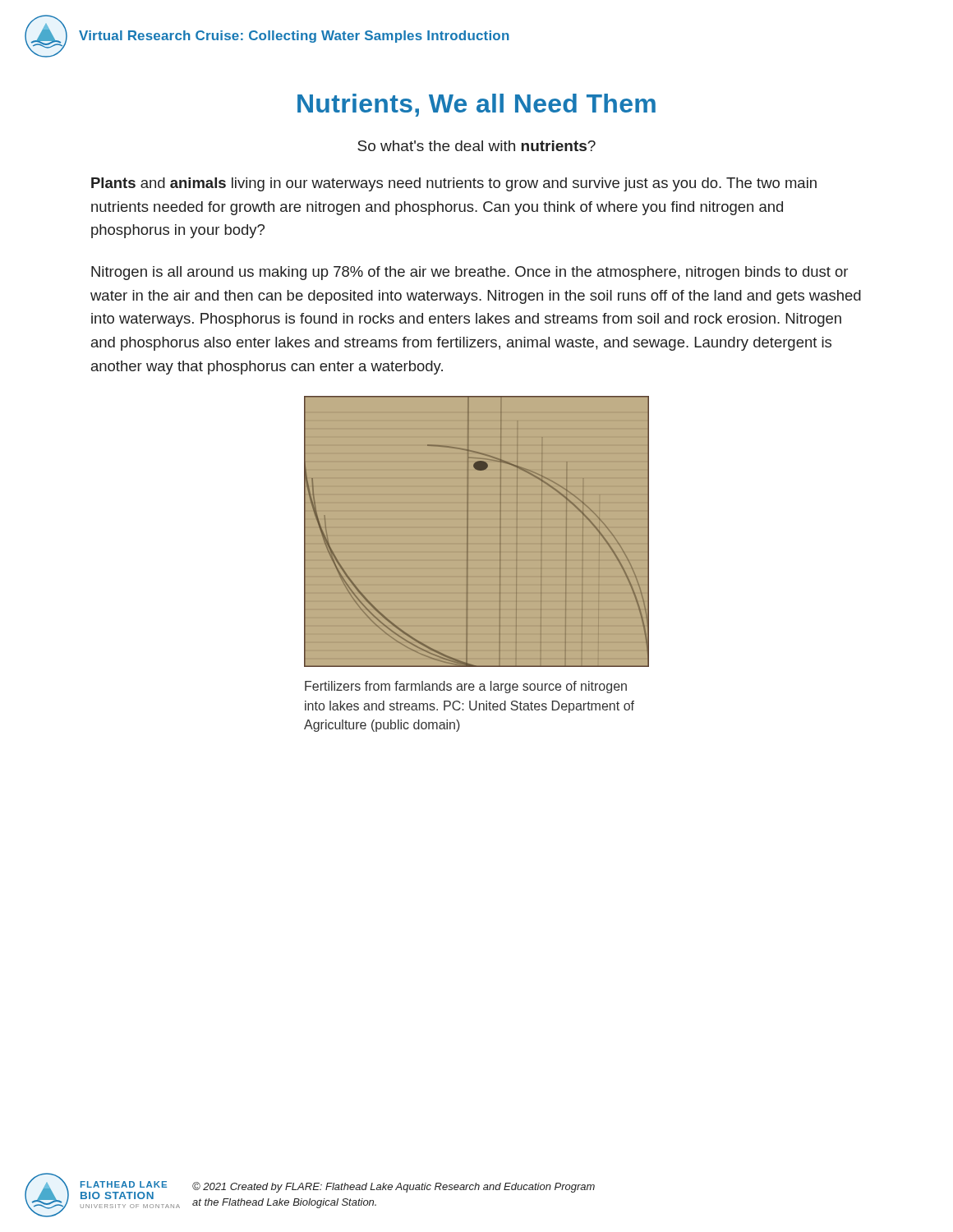Find a caption
This screenshot has height=1232, width=953.
coord(469,706)
